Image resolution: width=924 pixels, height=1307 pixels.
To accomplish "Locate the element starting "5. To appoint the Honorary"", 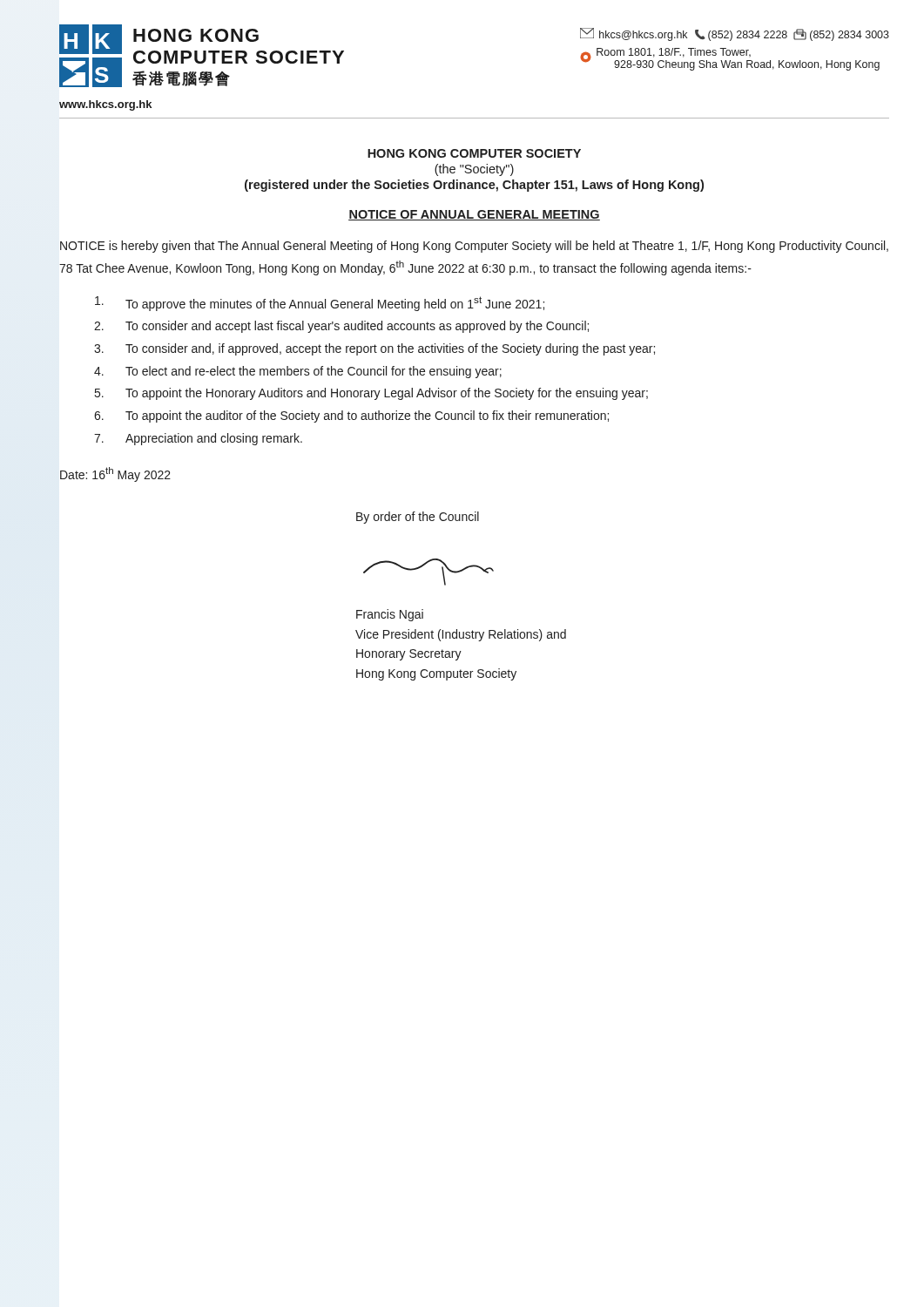I will (x=492, y=394).
